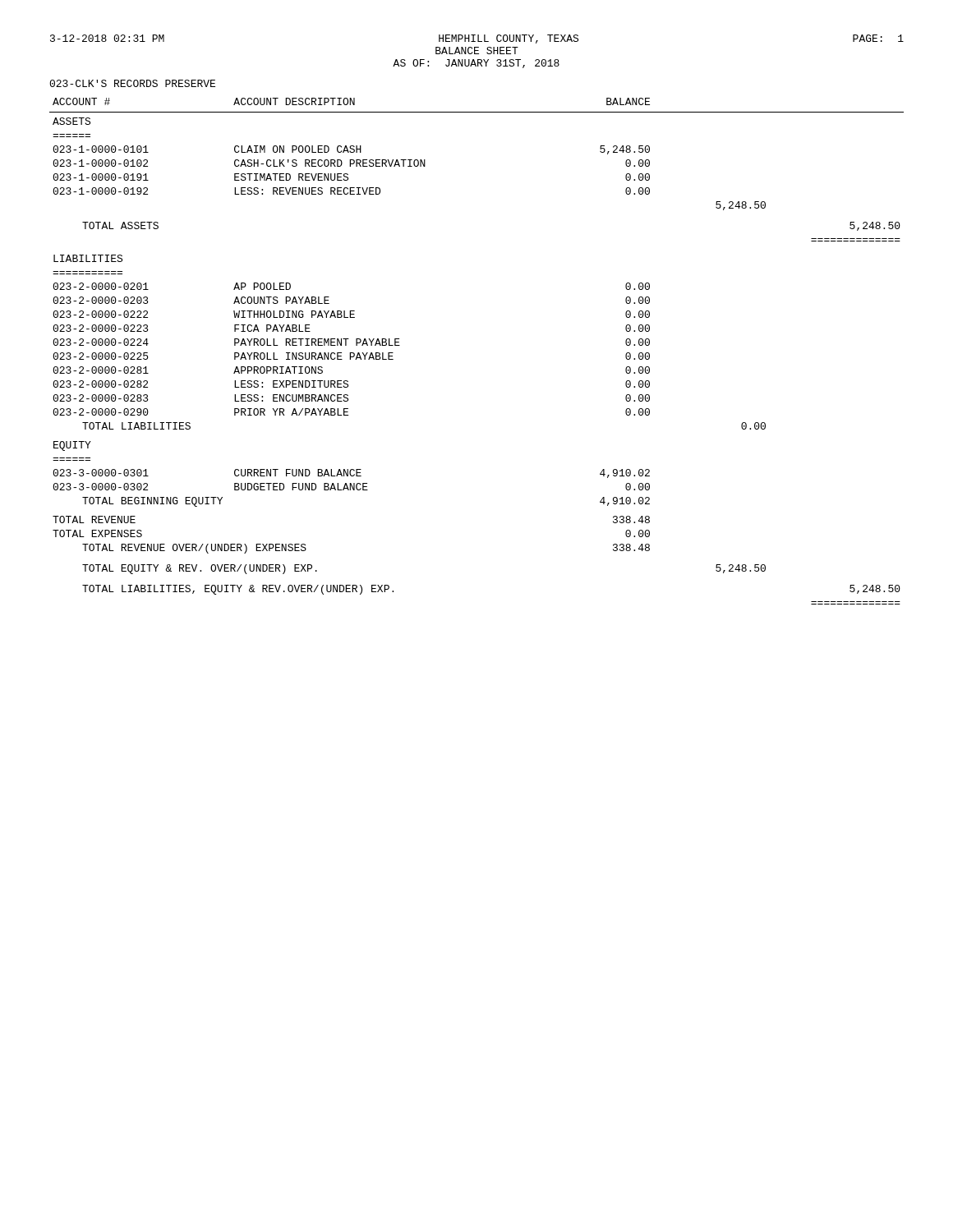953x1232 pixels.
Task: Select the table that reads "CASH-CLK'S RECORD PRESERVATION"
Action: pos(476,353)
